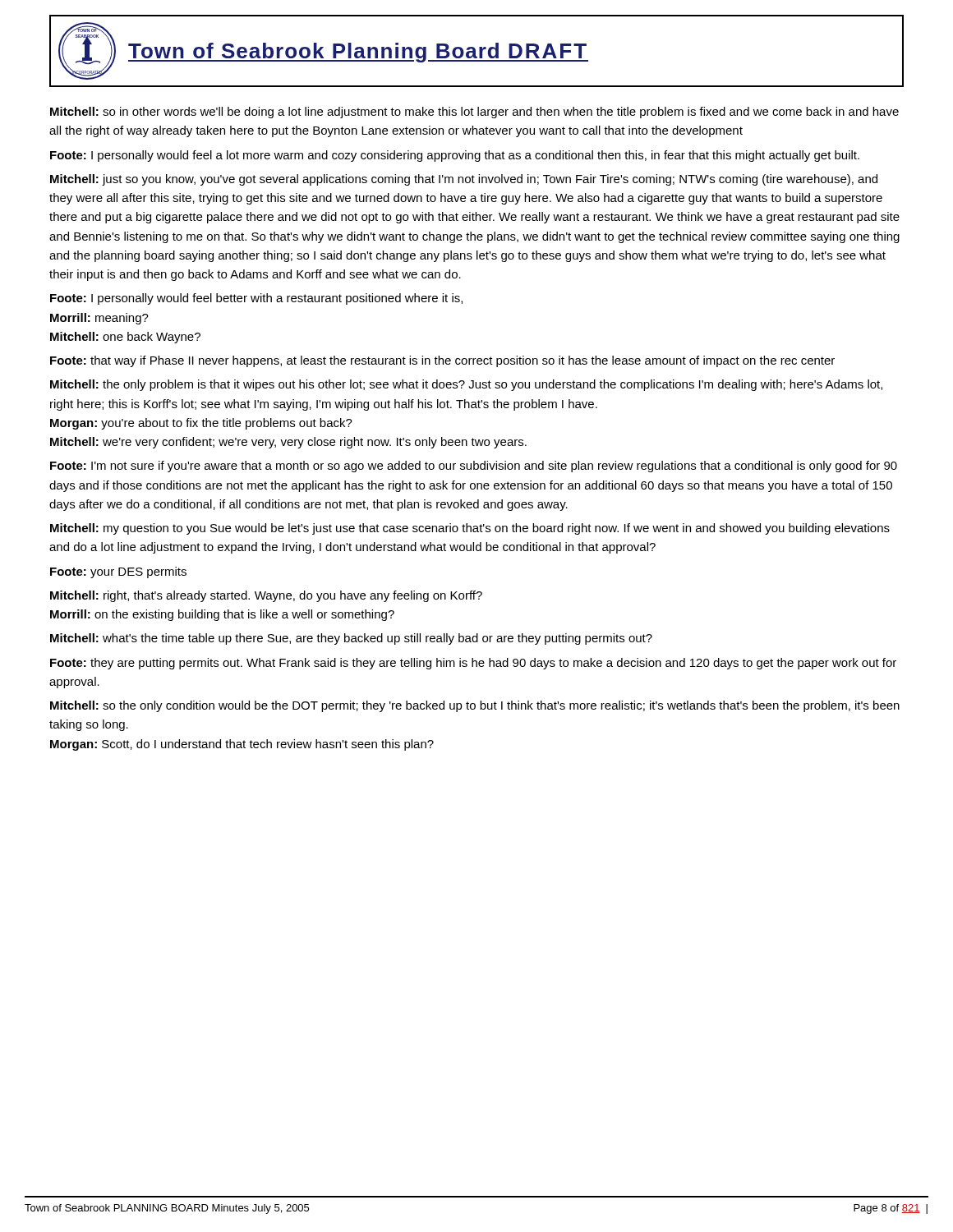Find the text block that reads "Foote: that way"
Image resolution: width=953 pixels, height=1232 pixels.
(x=442, y=360)
